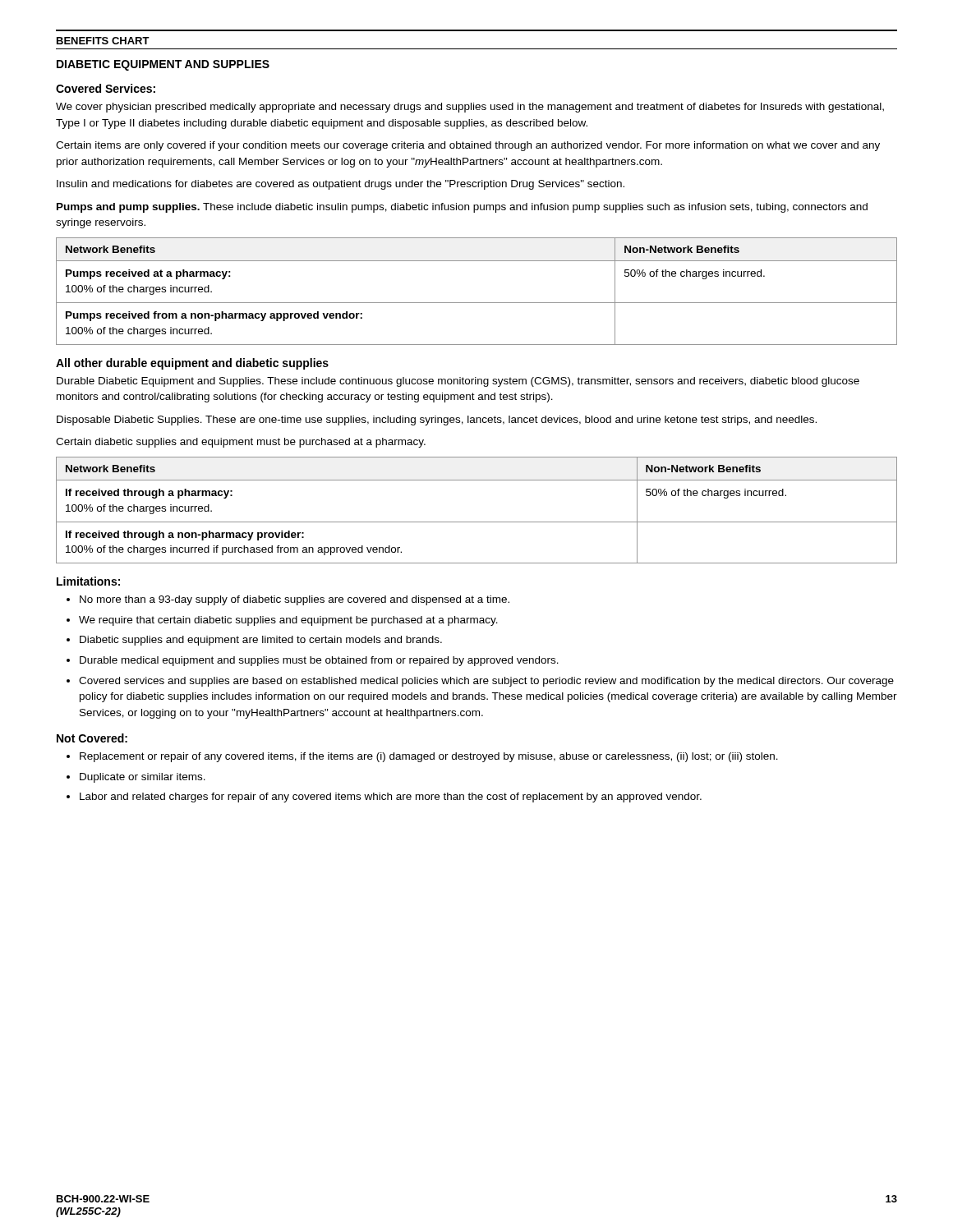Select the list item with the text "Labor and related charges for"
The image size is (953, 1232).
coord(391,797)
